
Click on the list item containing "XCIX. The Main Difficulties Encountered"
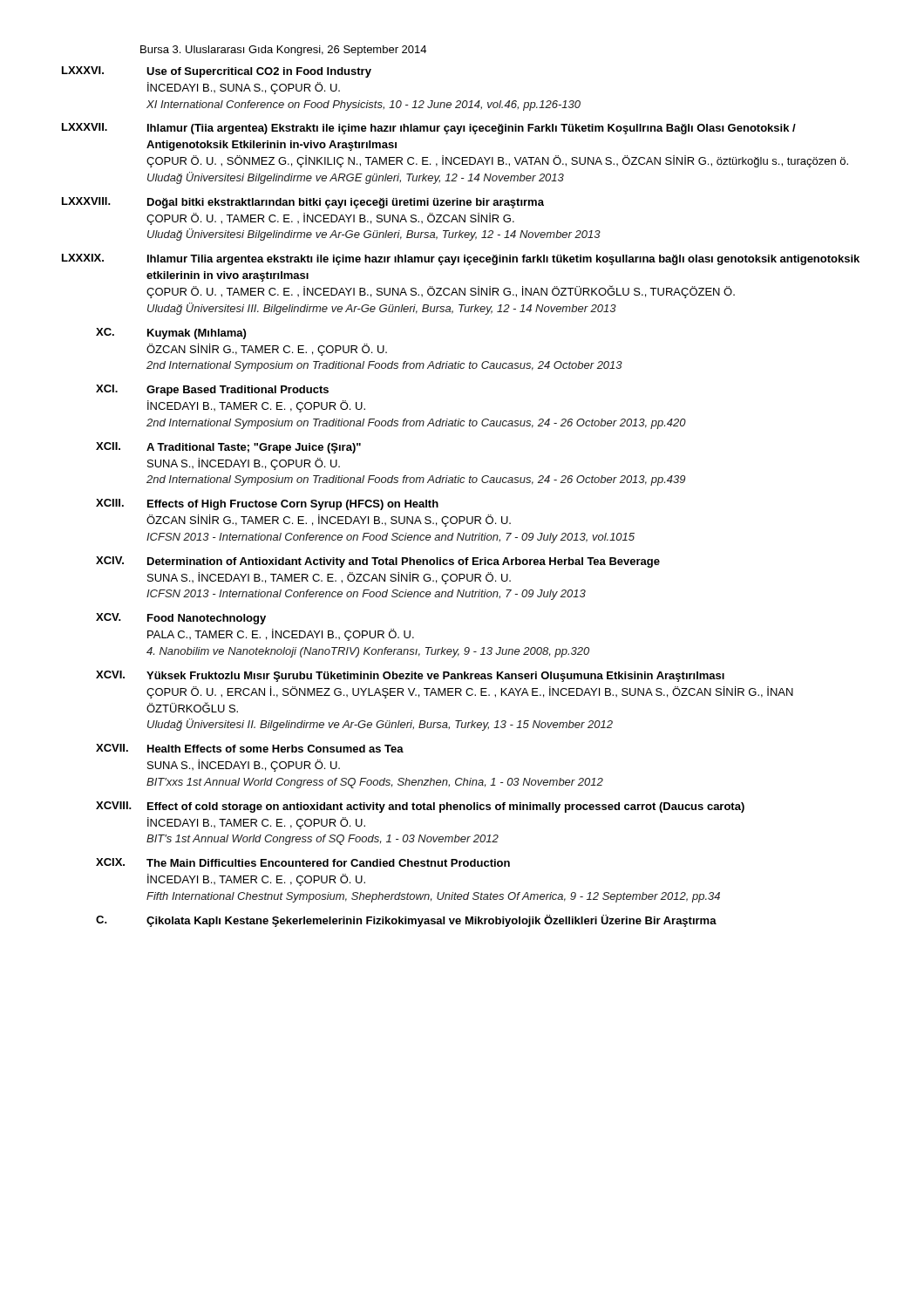tap(303, 862)
